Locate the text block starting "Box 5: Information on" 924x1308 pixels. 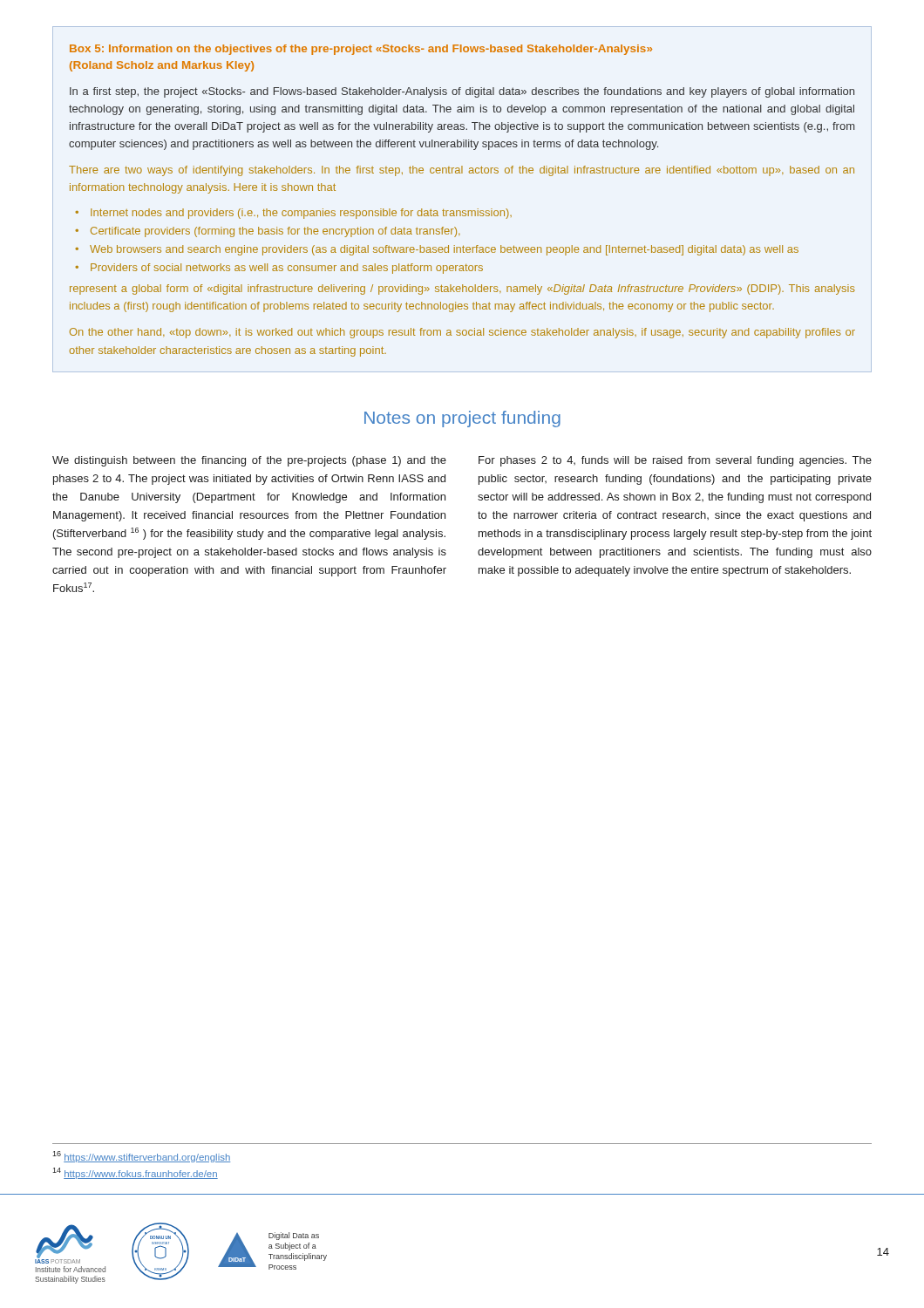click(x=462, y=200)
